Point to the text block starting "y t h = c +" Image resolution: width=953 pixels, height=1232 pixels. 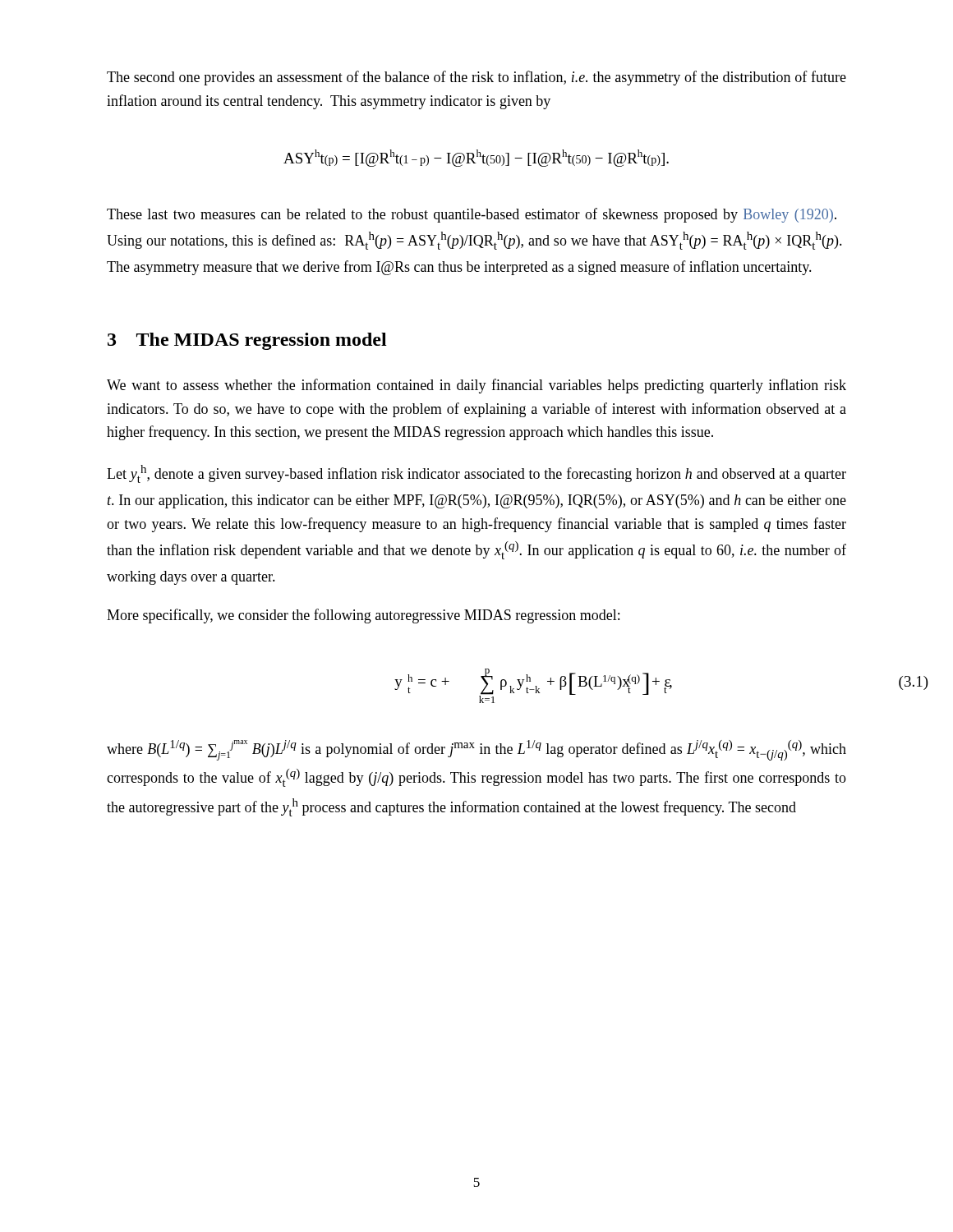(x=518, y=680)
